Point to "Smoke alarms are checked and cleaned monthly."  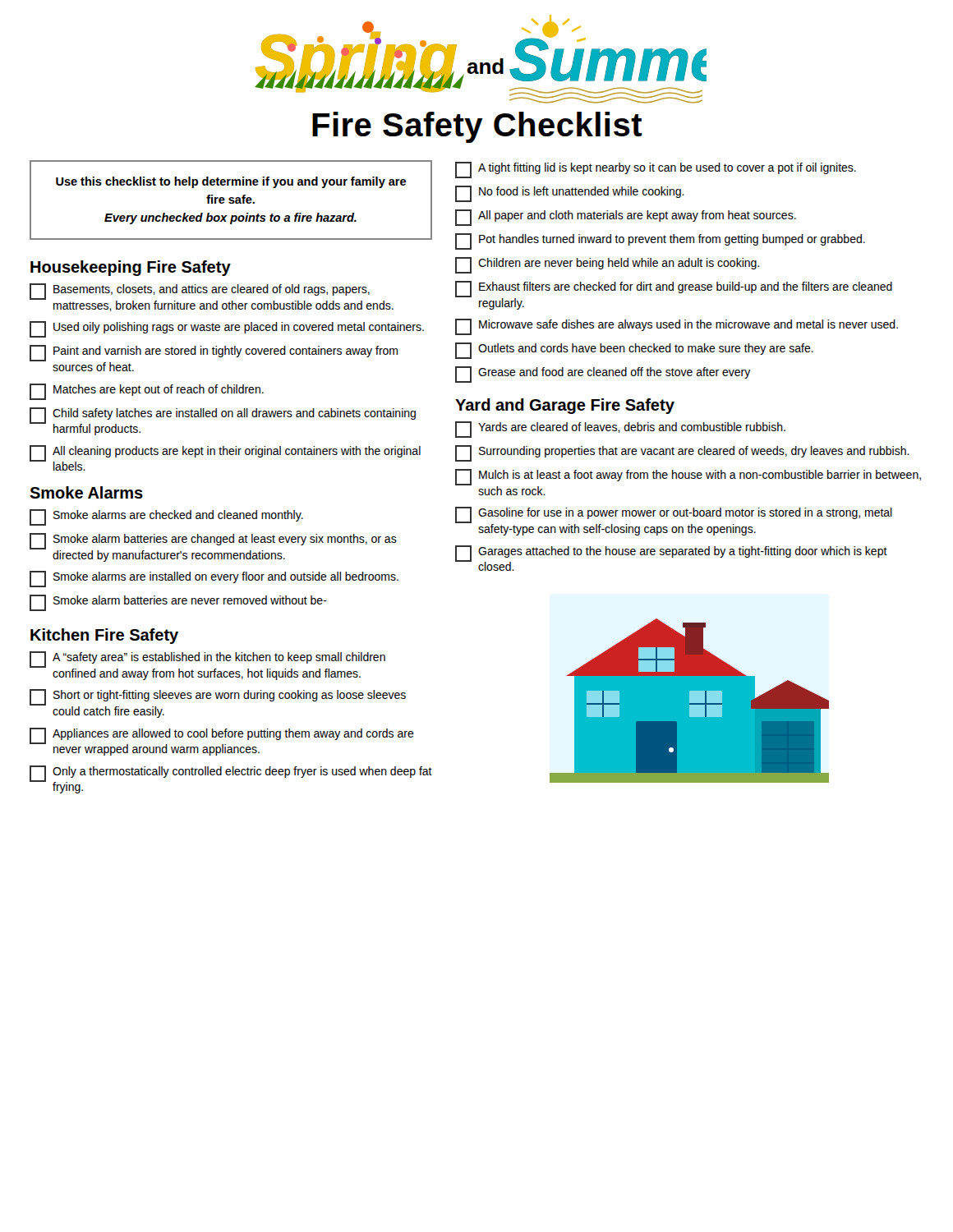[x=231, y=517]
